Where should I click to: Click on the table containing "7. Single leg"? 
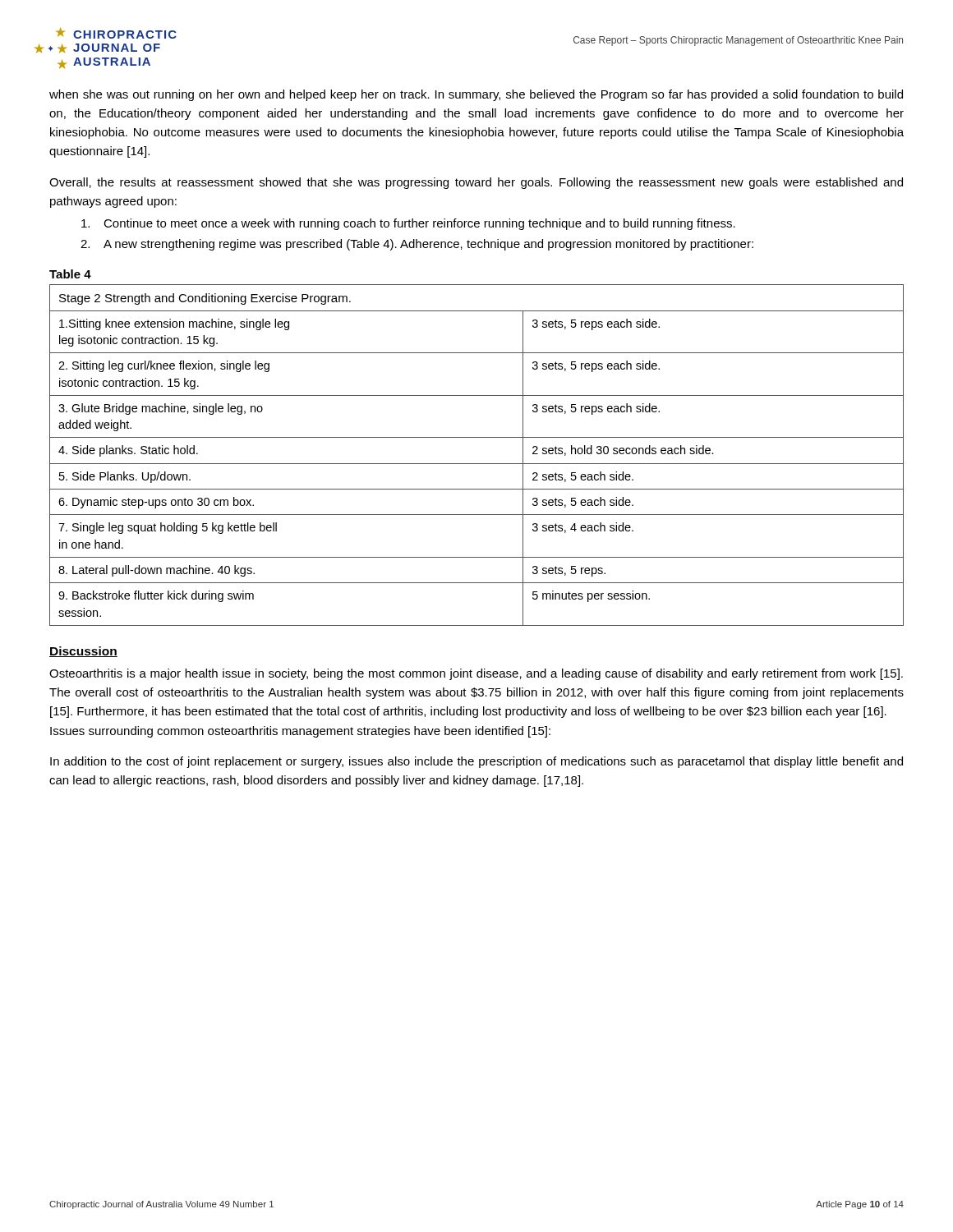tap(476, 455)
